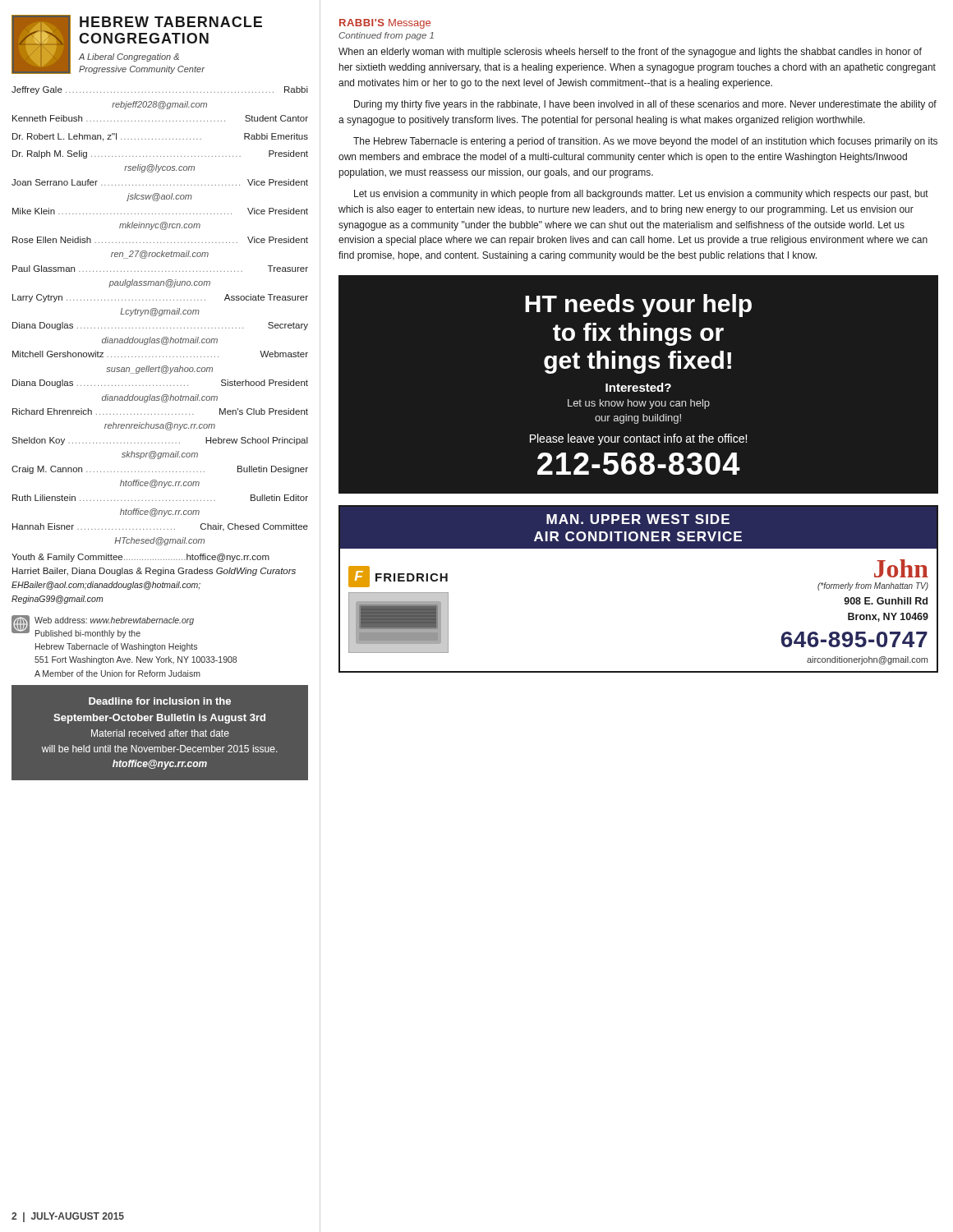Click where it says "Paul Glassman ................................................Treasurer"
953x1232 pixels.
[160, 268]
